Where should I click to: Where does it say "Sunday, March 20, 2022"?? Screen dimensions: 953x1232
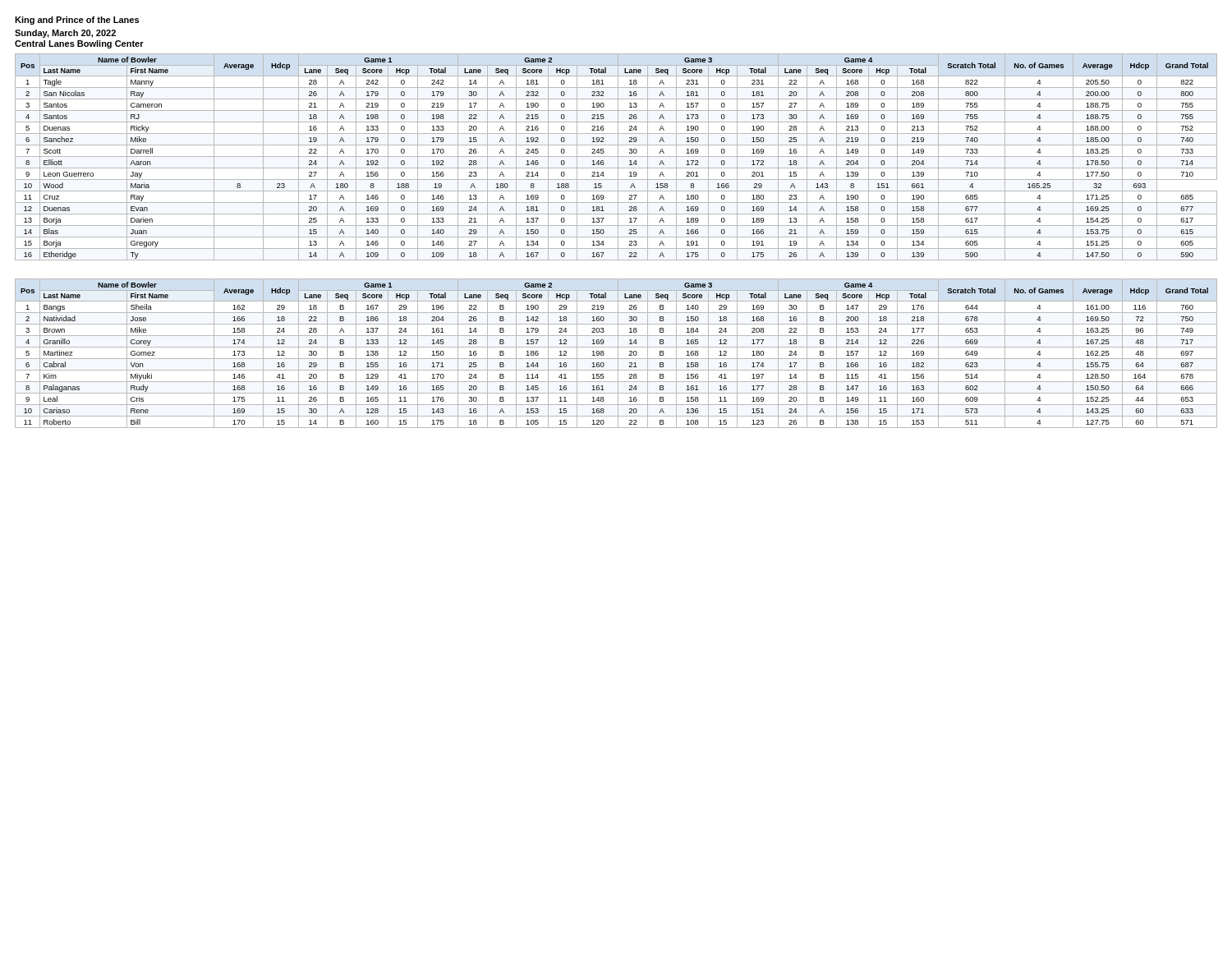coord(65,33)
